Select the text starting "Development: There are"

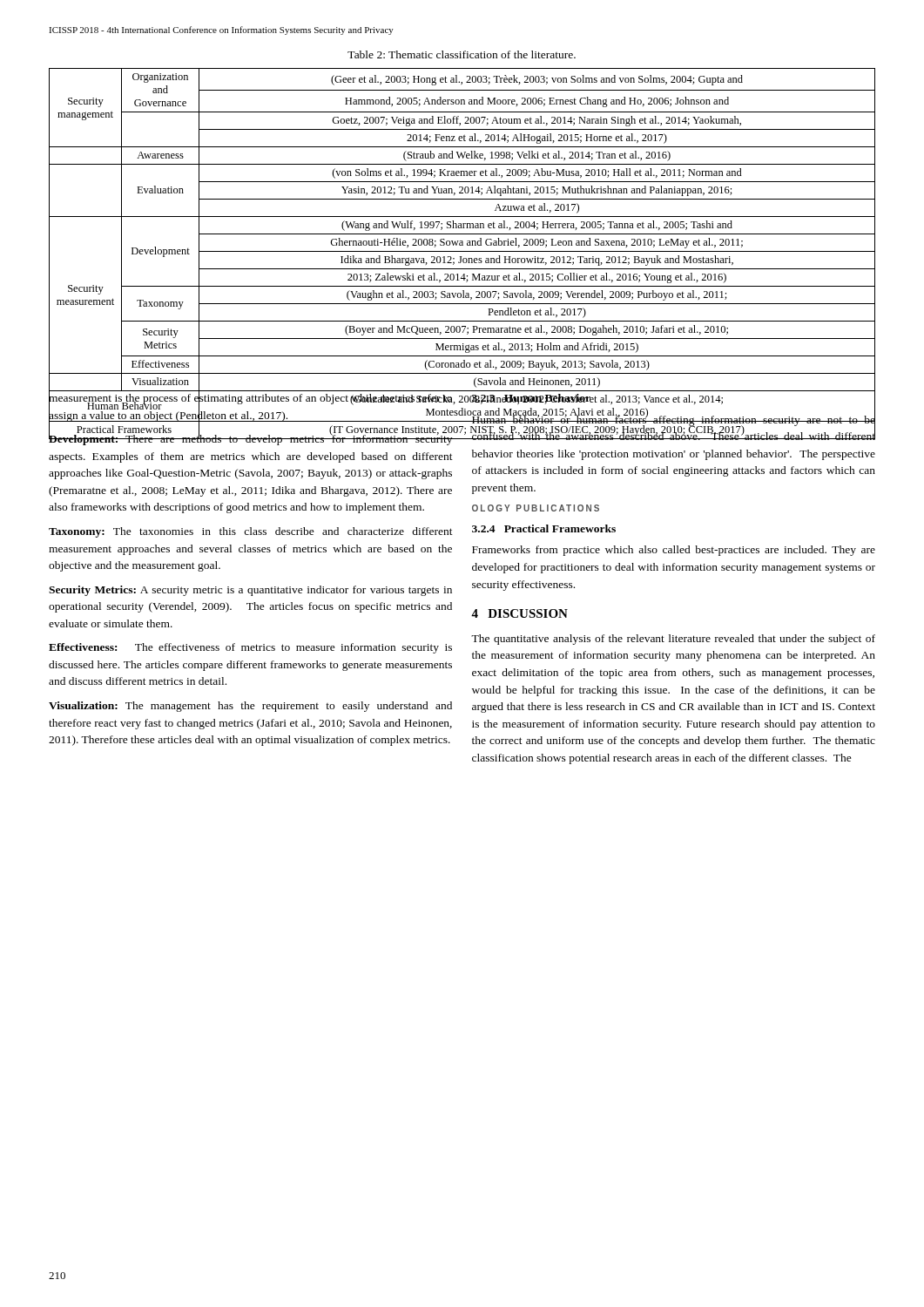[x=251, y=473]
